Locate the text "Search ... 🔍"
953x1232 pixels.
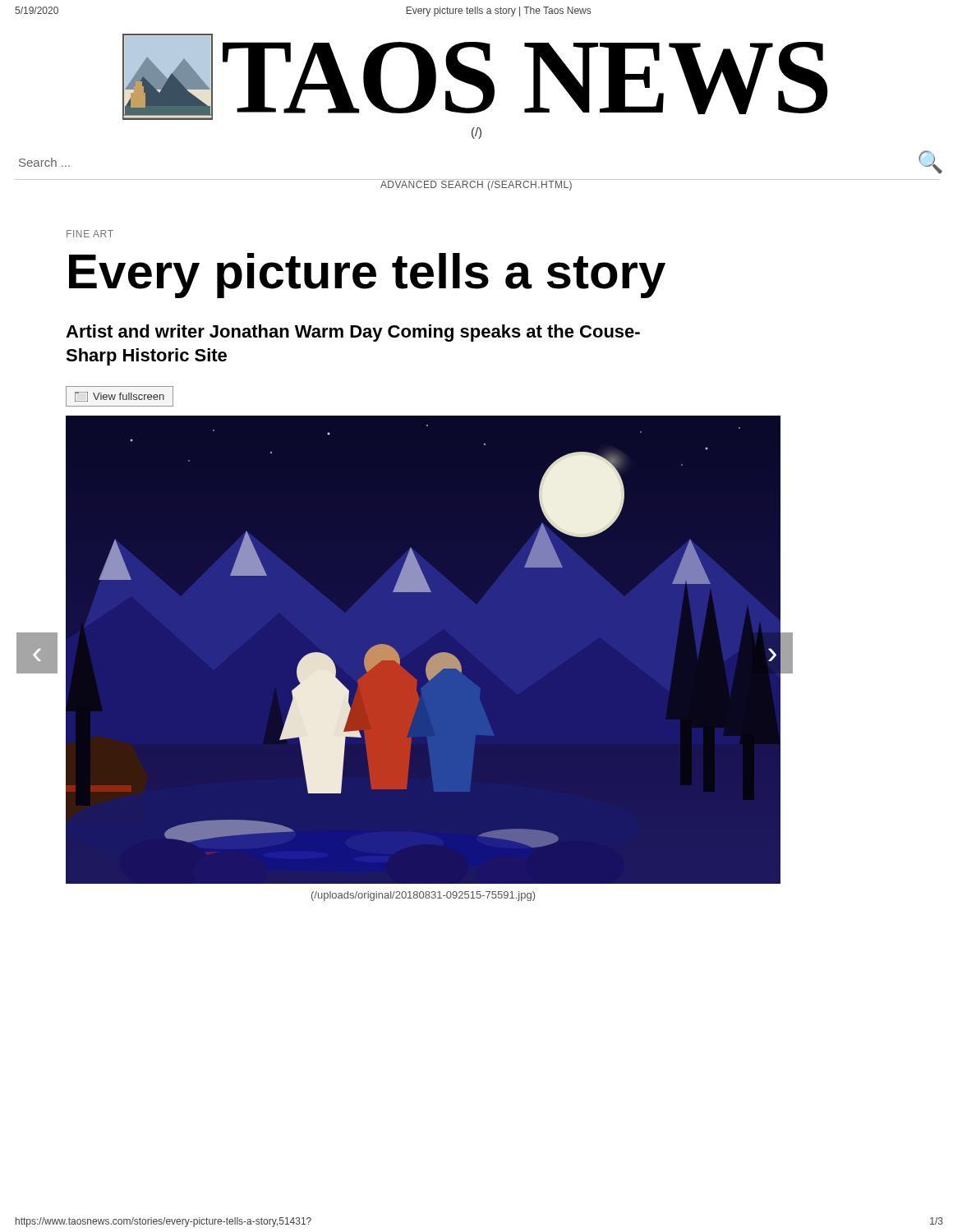pyautogui.click(x=37, y=161)
